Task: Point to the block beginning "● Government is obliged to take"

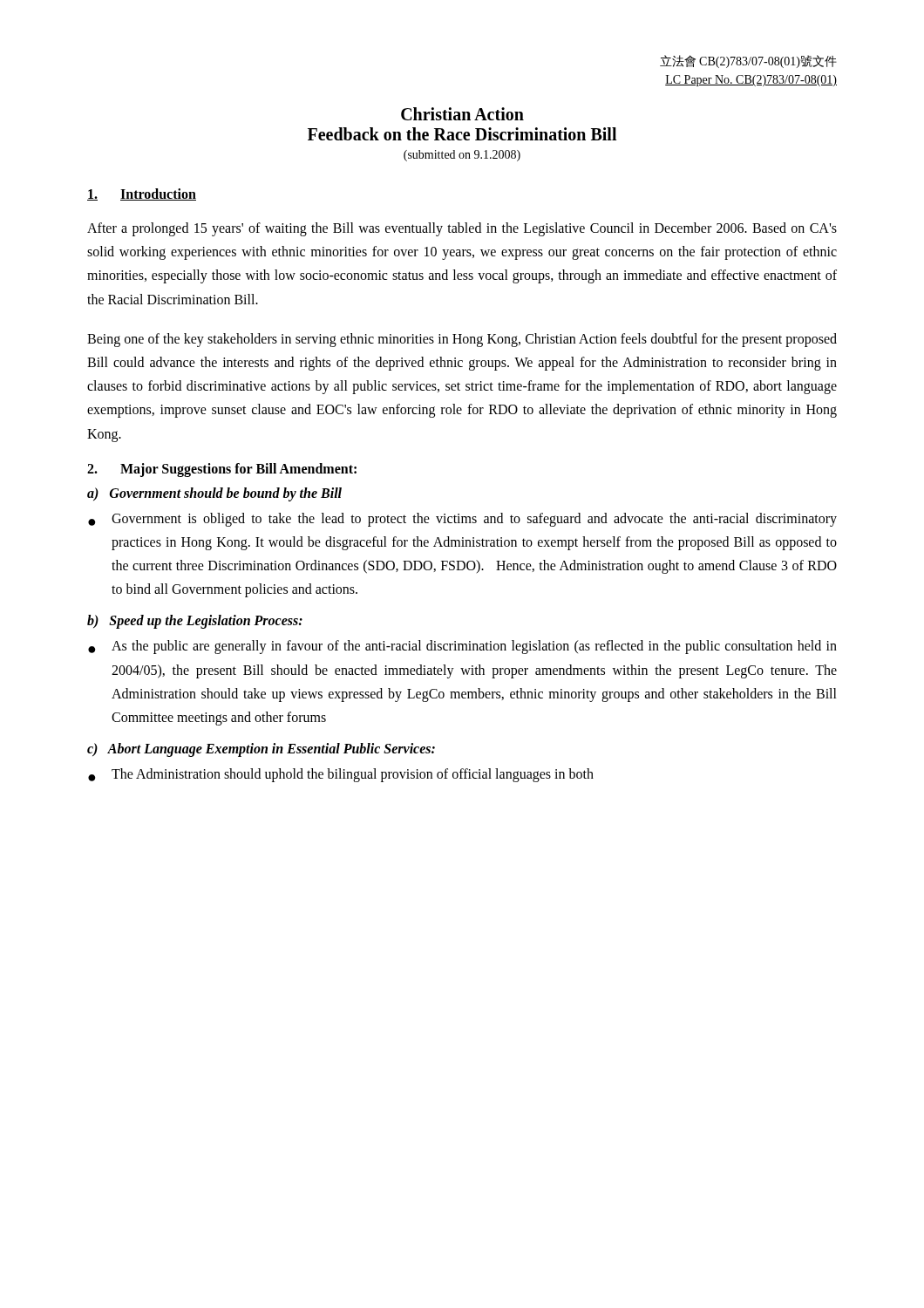Action: pos(462,554)
